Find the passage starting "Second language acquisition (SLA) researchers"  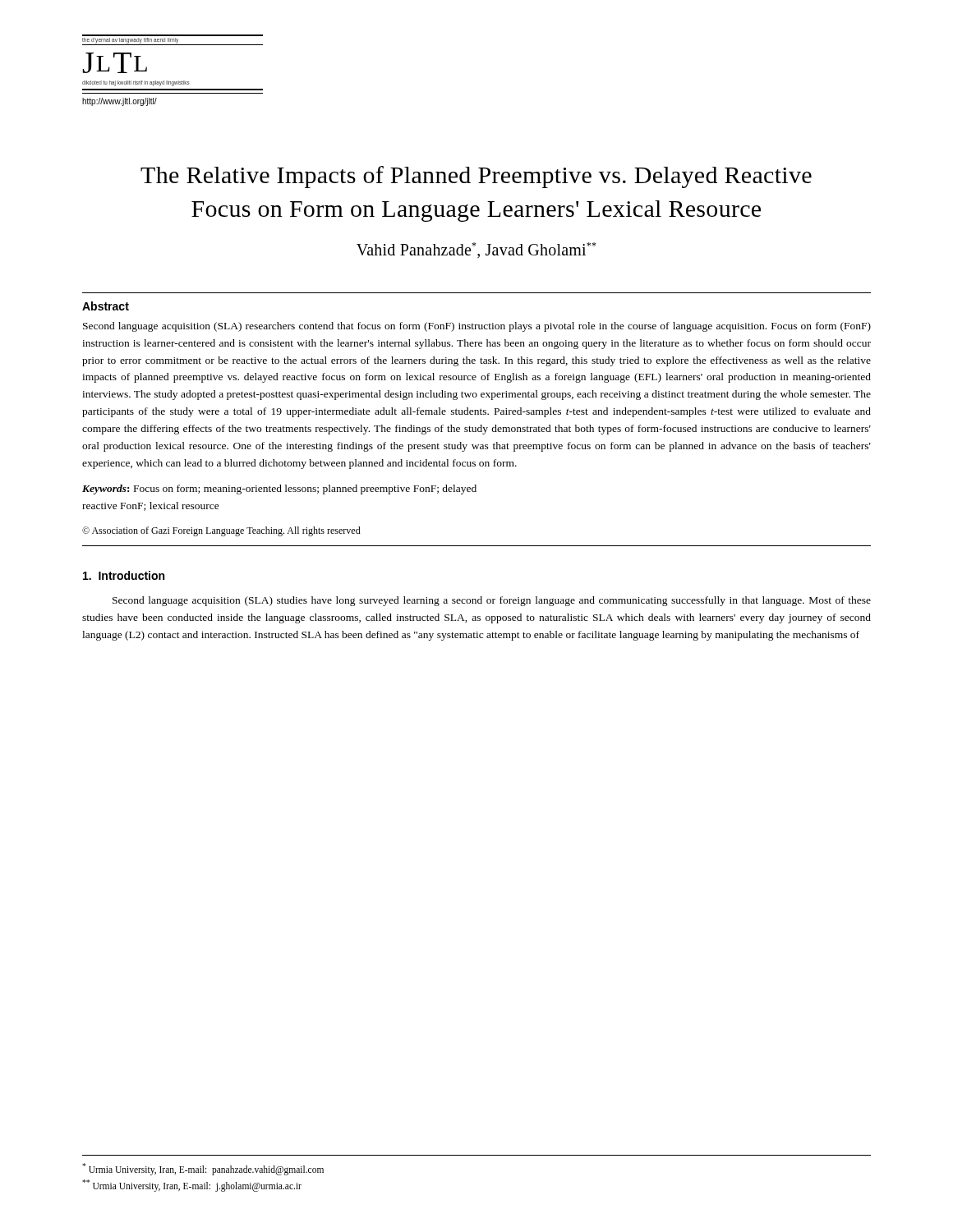[x=476, y=394]
